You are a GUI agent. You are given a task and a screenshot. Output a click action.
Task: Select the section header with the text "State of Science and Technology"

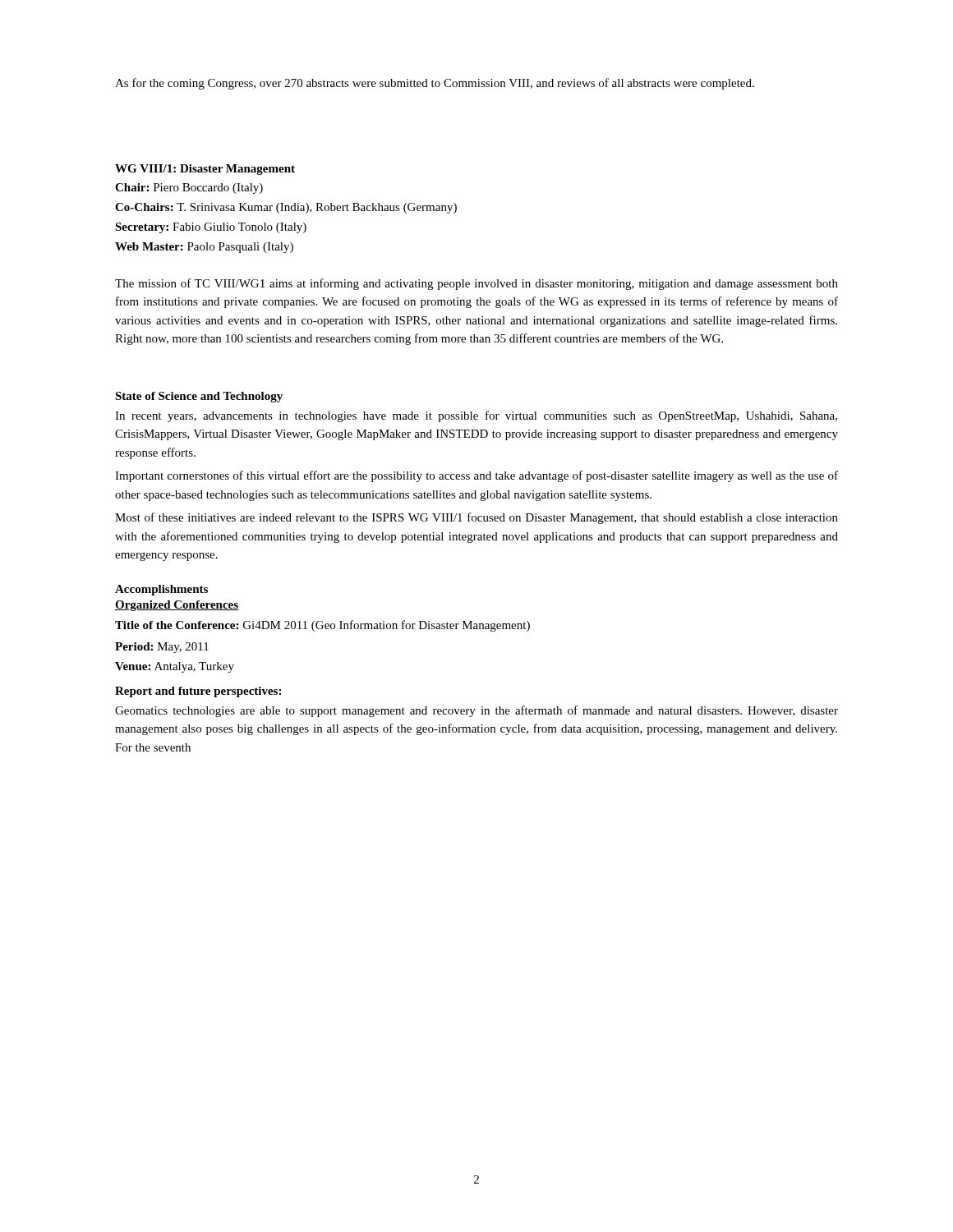click(x=199, y=395)
